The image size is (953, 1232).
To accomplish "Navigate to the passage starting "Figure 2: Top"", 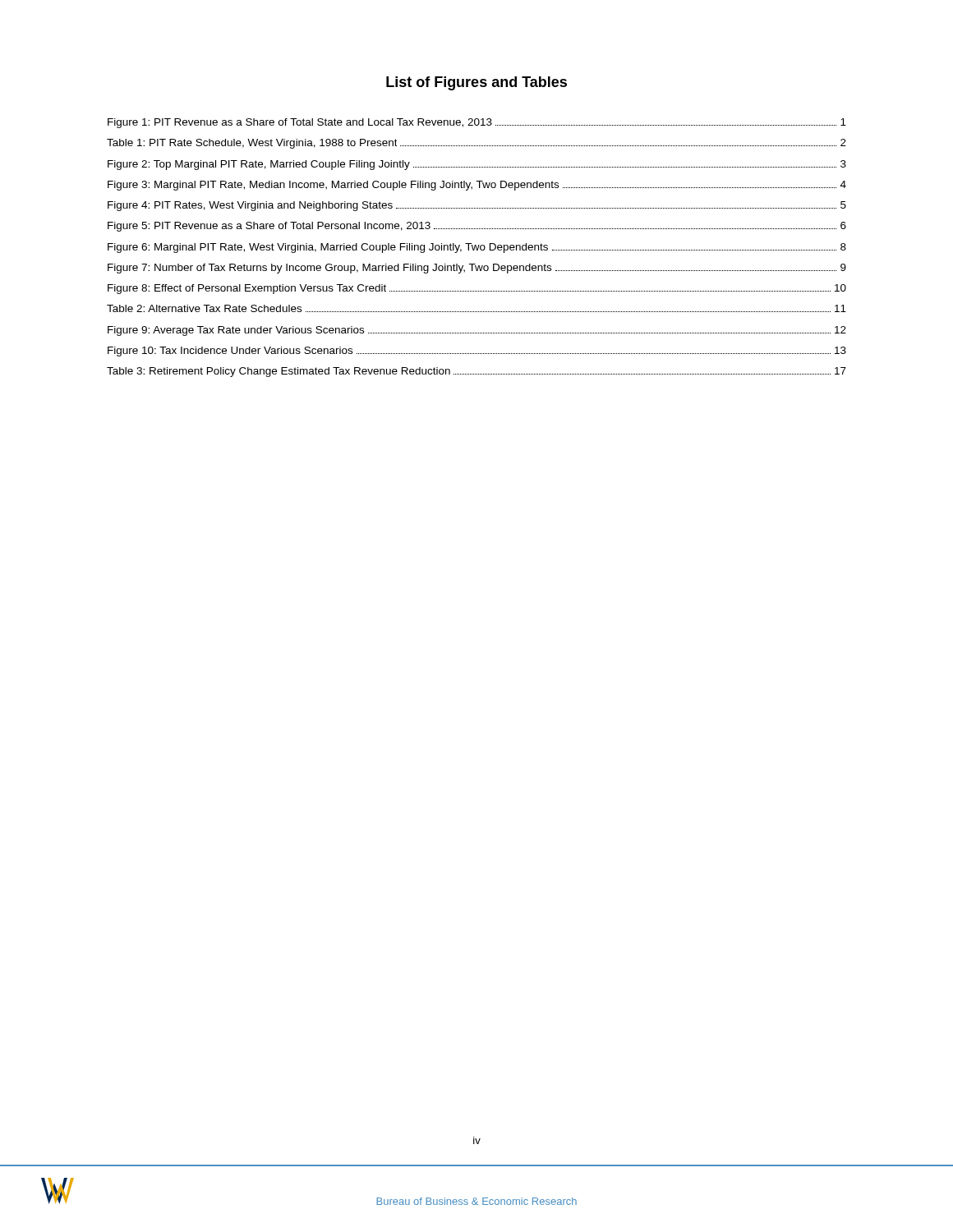I will pyautogui.click(x=476, y=164).
